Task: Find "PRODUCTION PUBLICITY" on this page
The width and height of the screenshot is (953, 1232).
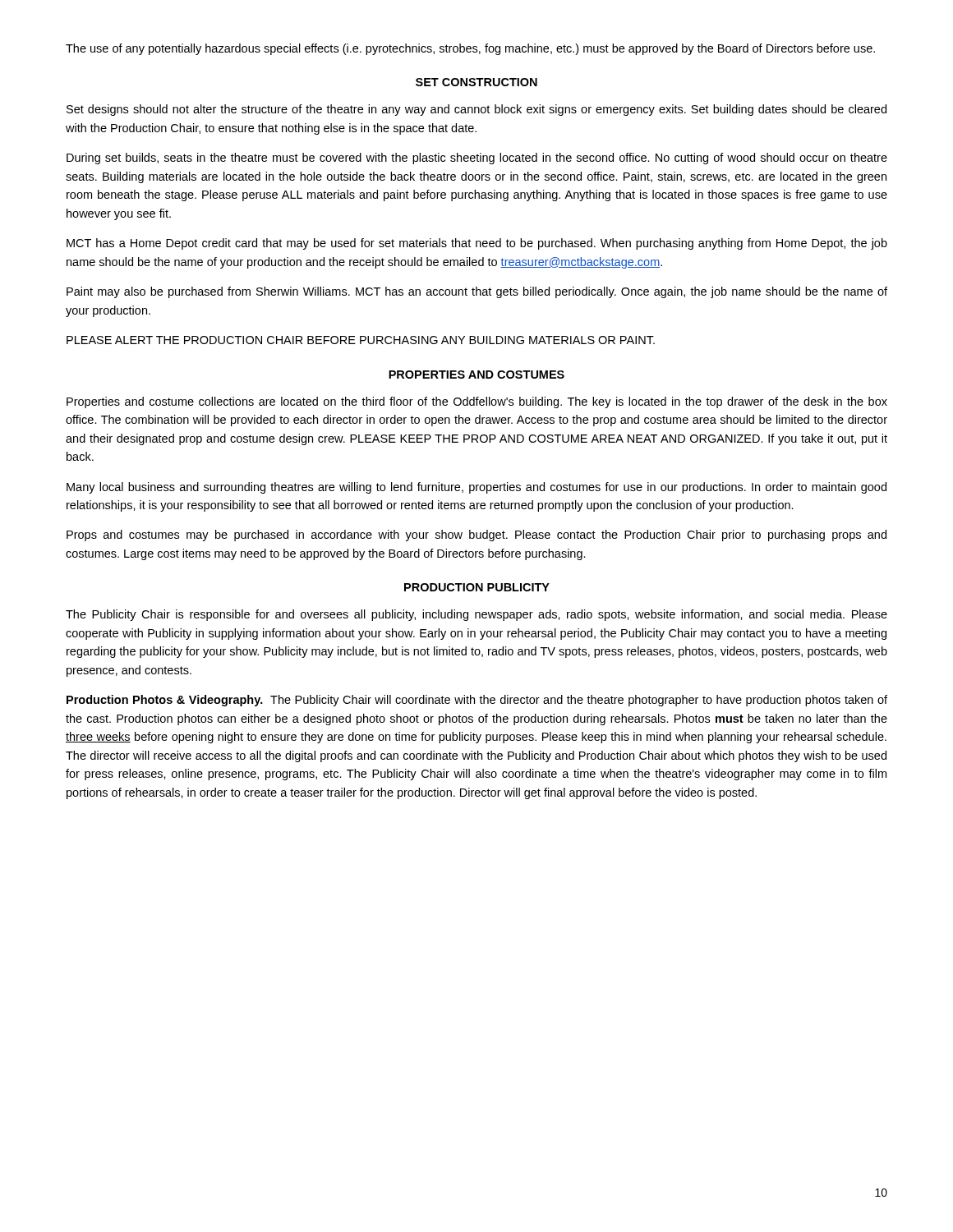Action: pos(476,588)
